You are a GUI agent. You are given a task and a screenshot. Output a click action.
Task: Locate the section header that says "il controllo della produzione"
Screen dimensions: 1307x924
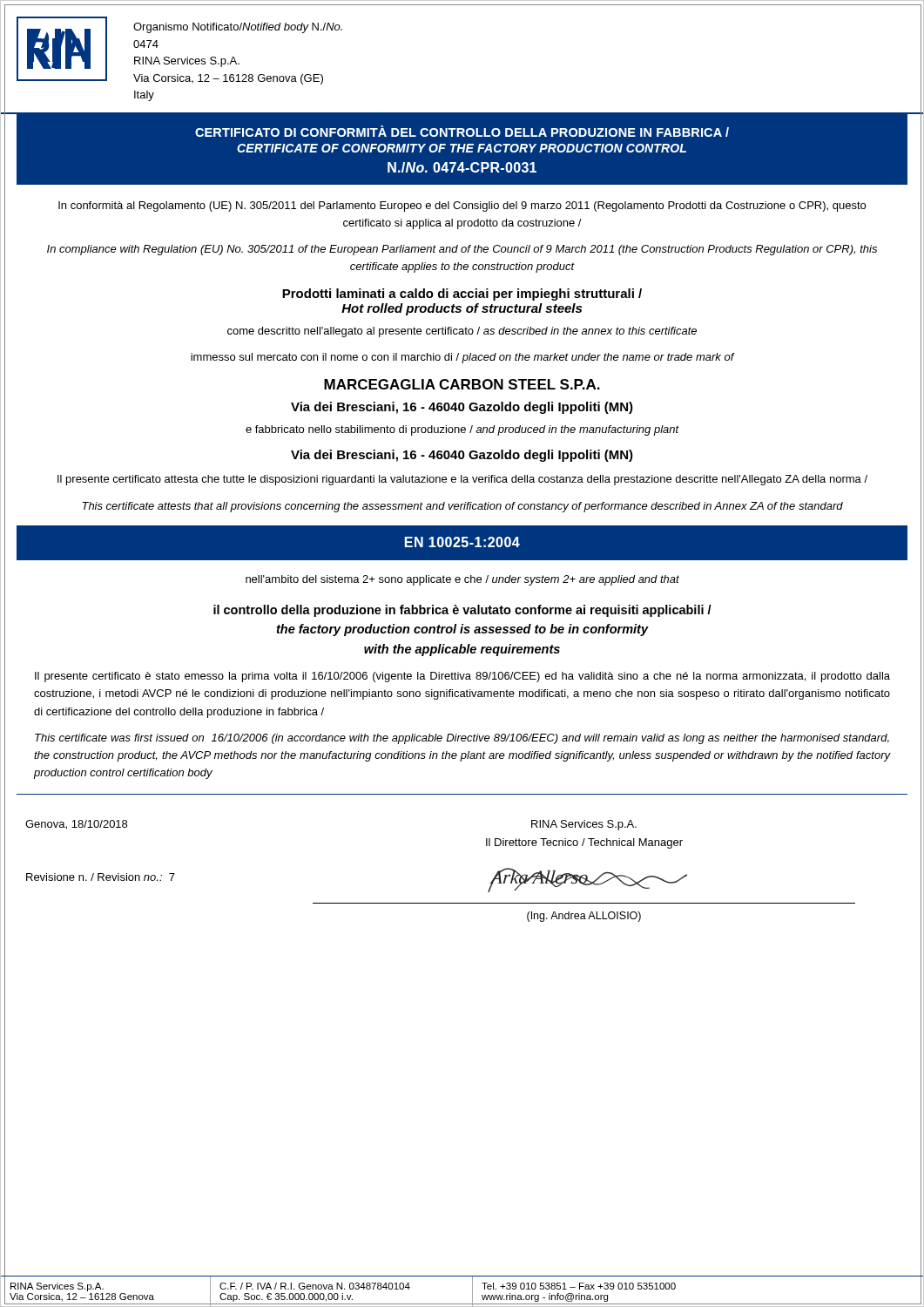click(x=462, y=630)
